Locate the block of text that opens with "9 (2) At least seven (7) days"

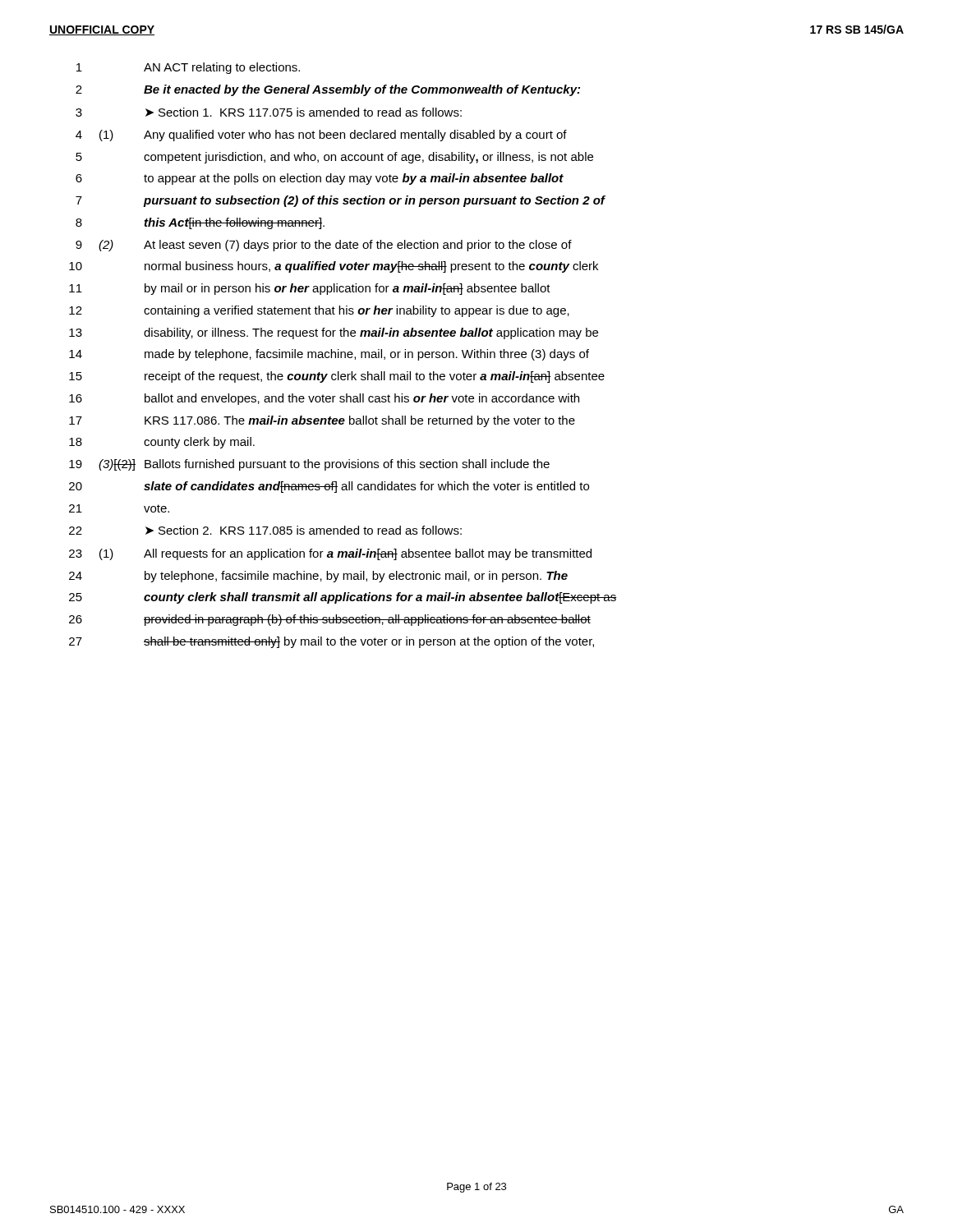pyautogui.click(x=476, y=245)
